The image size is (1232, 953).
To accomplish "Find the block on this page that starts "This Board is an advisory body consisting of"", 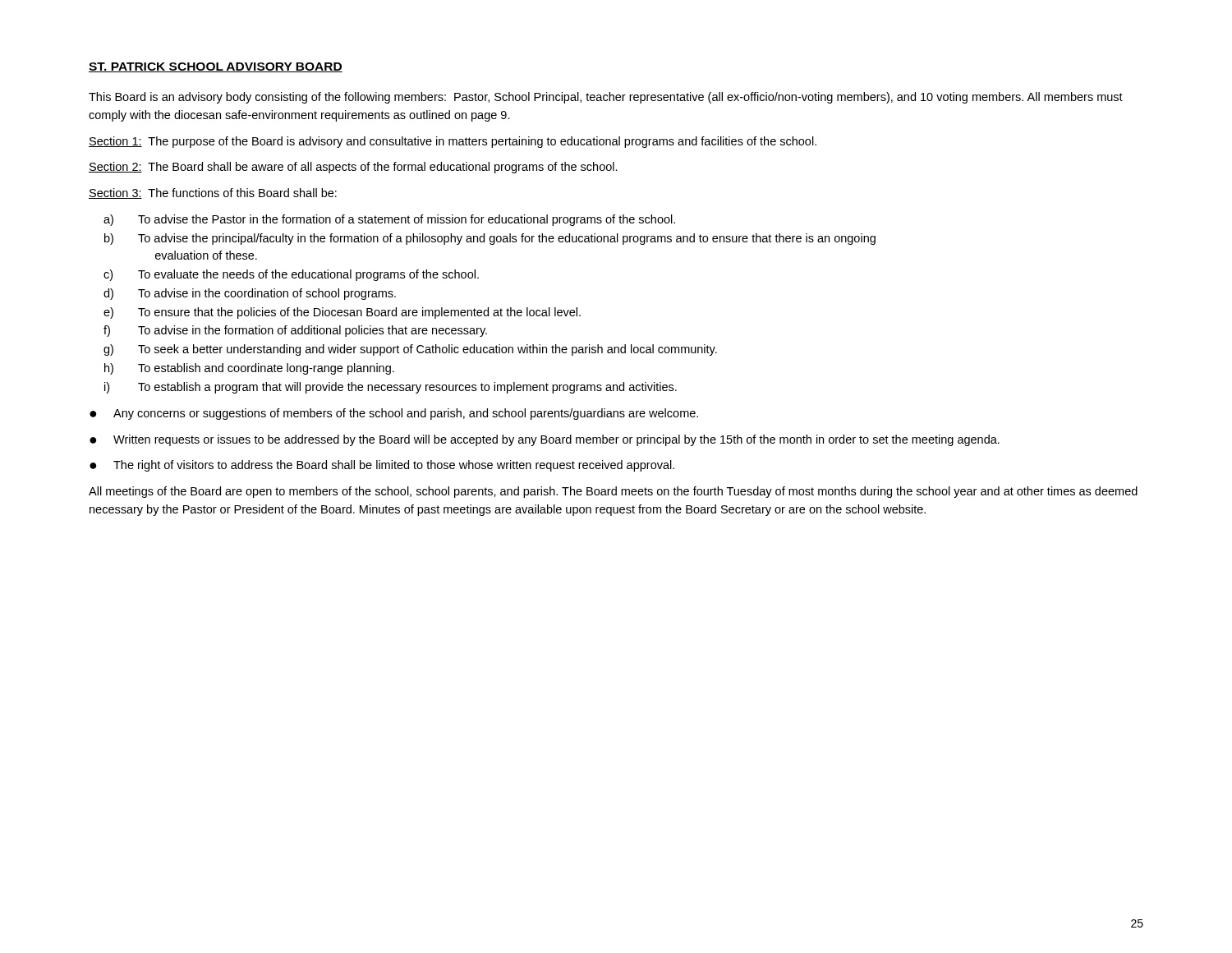I will (x=606, y=106).
